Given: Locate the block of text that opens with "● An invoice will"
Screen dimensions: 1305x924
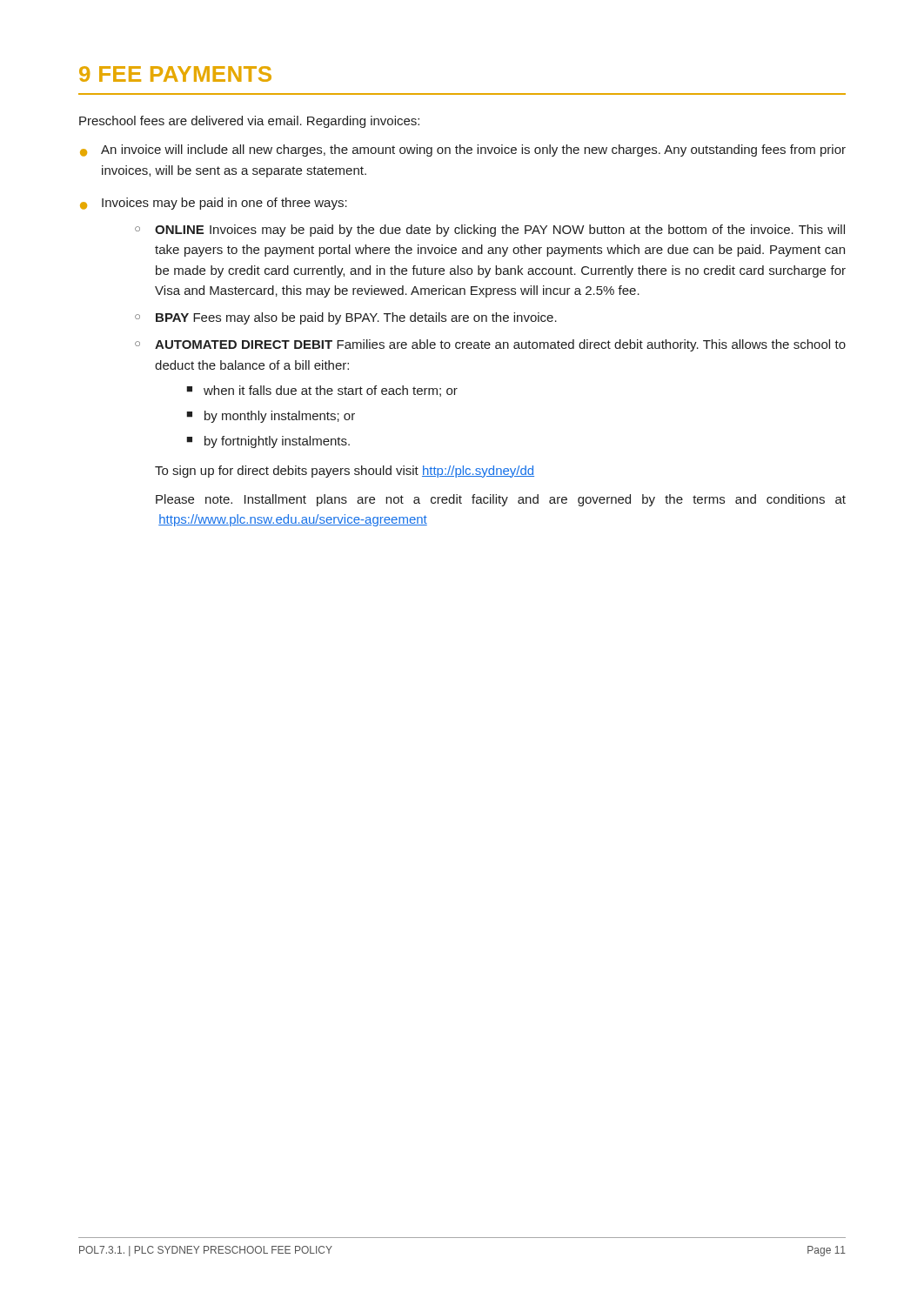Looking at the screenshot, I should (462, 160).
